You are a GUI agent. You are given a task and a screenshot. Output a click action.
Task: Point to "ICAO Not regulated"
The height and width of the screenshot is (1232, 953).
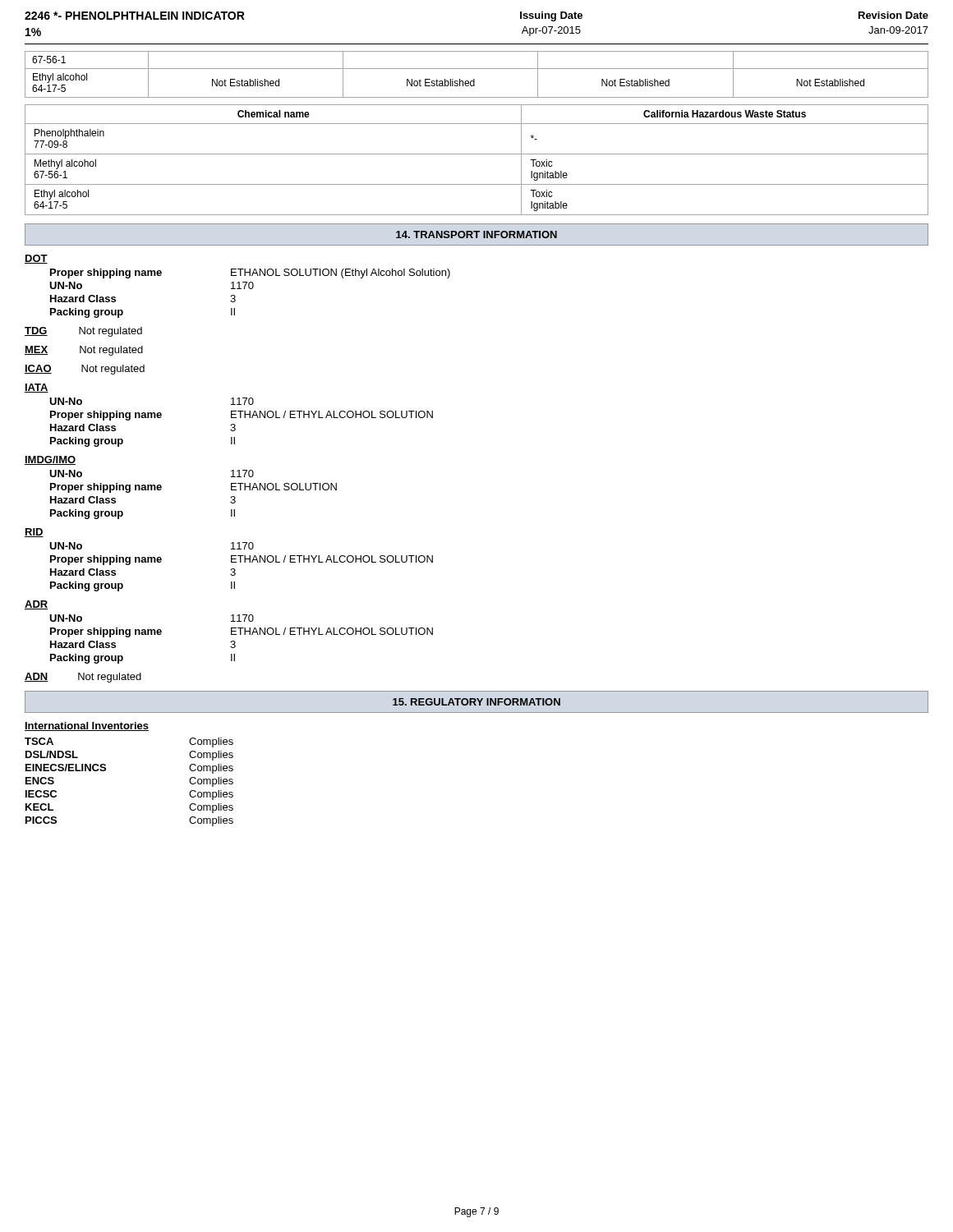[85, 368]
